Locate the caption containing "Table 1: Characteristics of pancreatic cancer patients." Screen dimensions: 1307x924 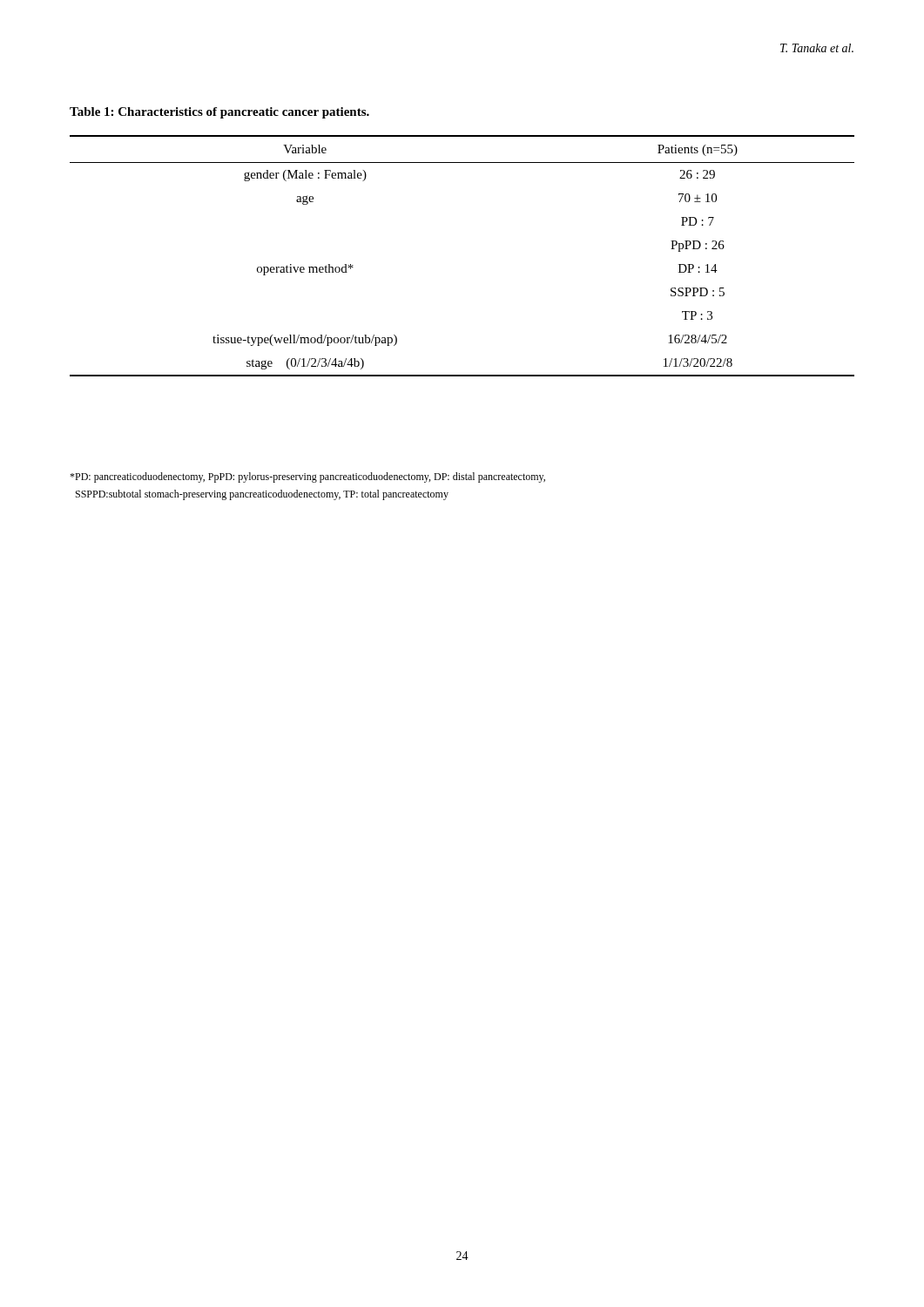tap(220, 112)
